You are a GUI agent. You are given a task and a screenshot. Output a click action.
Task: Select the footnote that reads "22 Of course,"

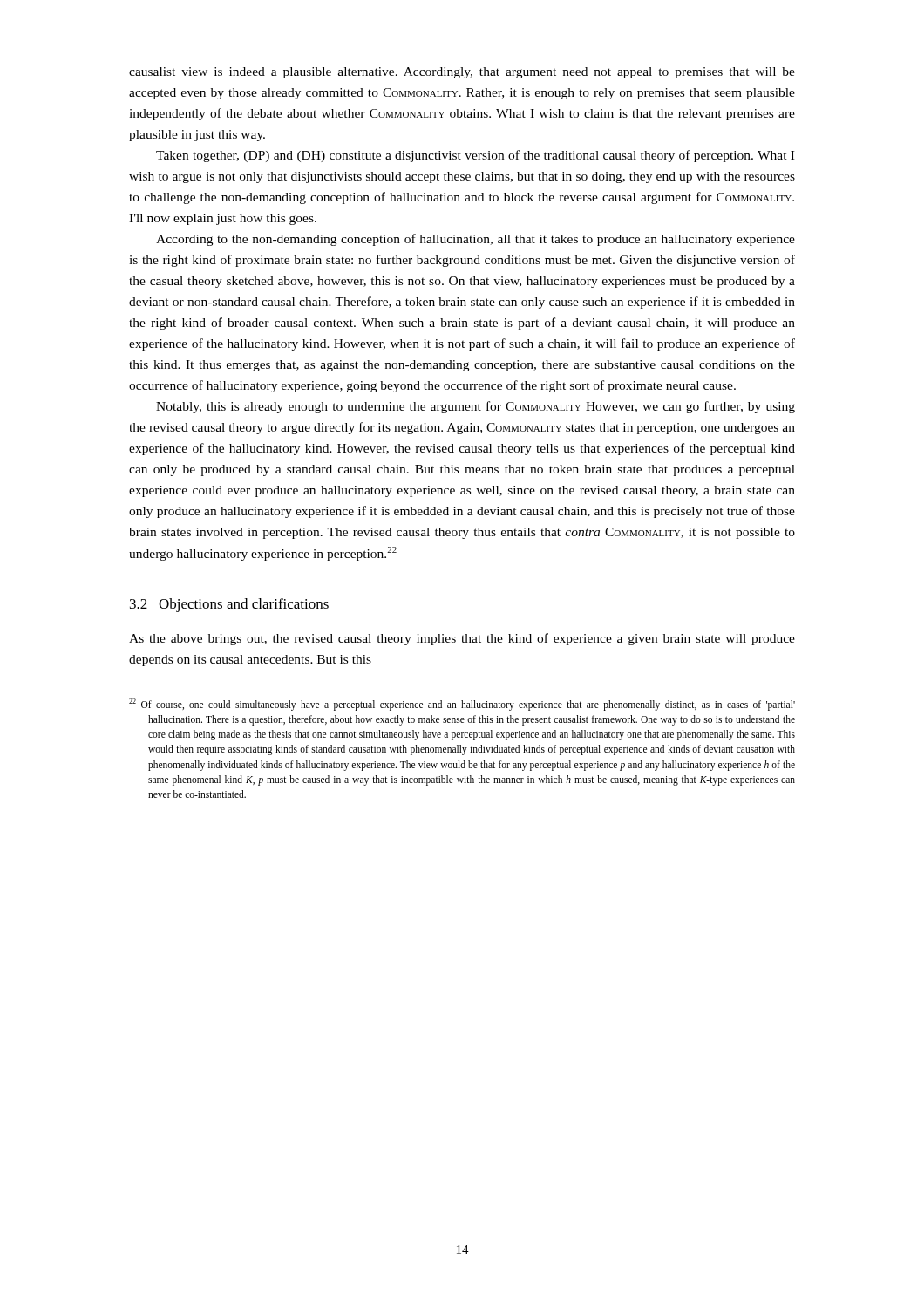[x=462, y=750]
